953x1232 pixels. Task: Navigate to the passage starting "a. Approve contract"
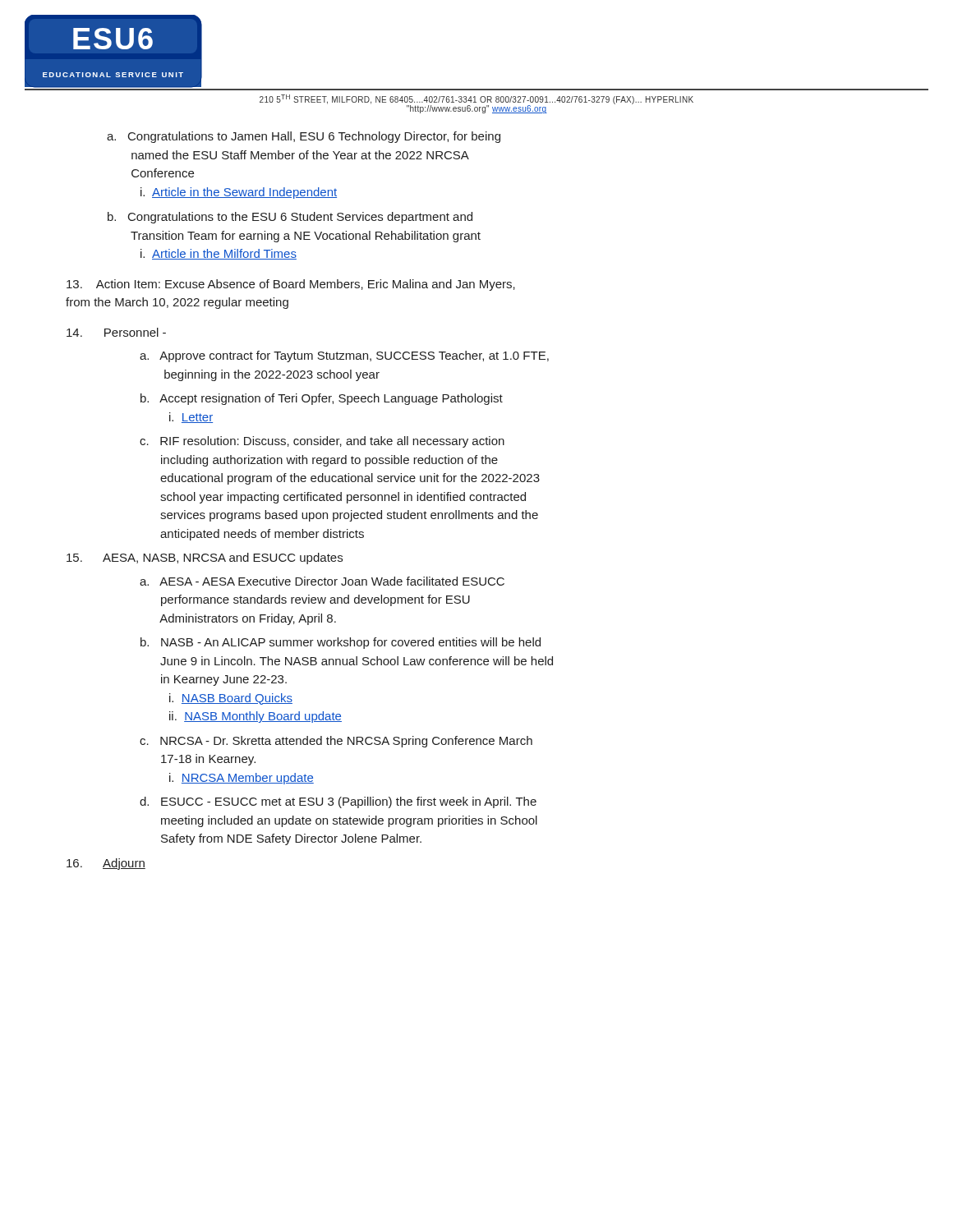345,364
